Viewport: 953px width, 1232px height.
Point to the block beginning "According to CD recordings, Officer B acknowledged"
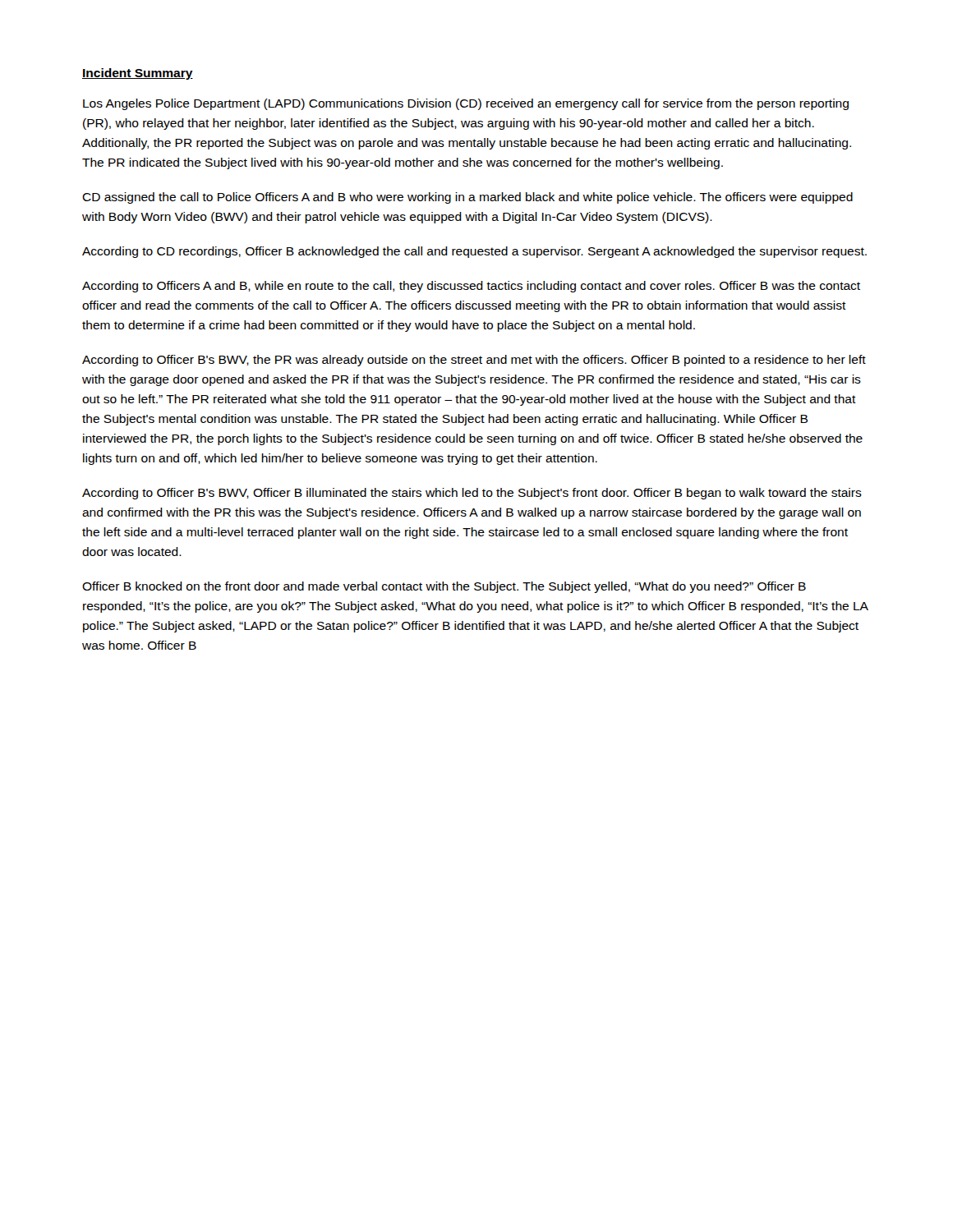tap(475, 251)
